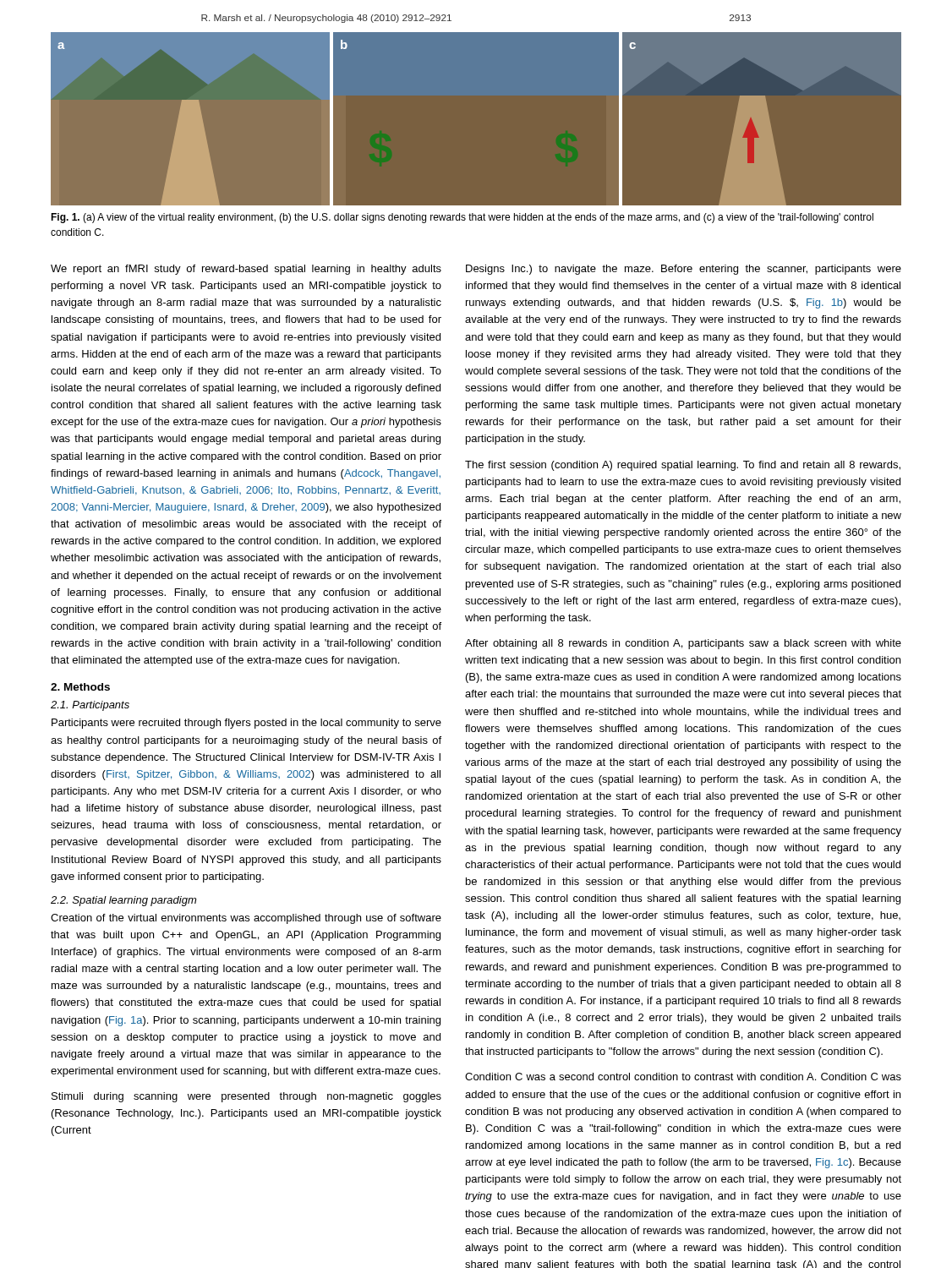The width and height of the screenshot is (952, 1268).
Task: Navigate to the passage starting "We report an fMRI"
Action: [x=246, y=465]
